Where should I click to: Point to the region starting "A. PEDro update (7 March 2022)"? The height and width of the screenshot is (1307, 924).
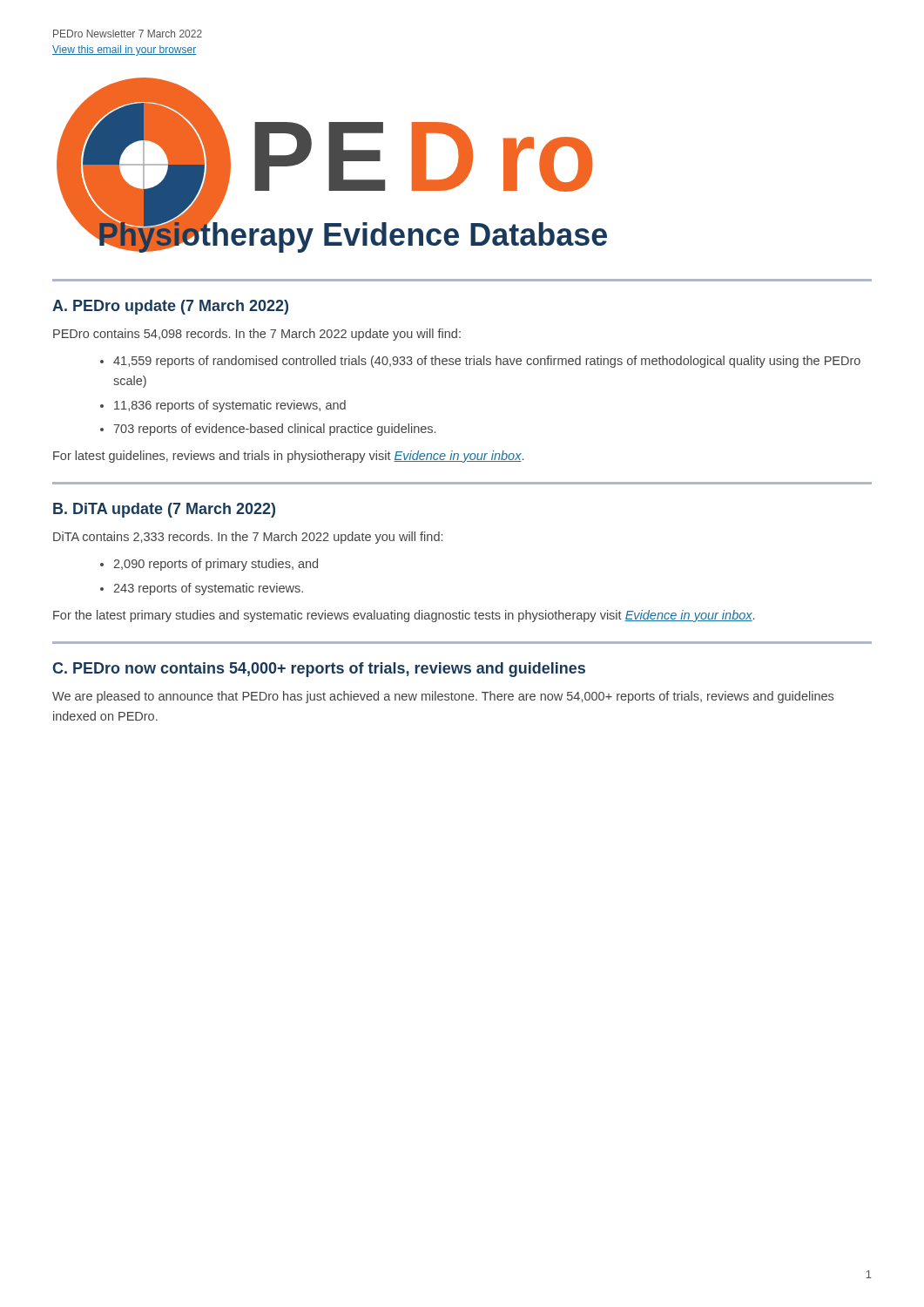171,306
